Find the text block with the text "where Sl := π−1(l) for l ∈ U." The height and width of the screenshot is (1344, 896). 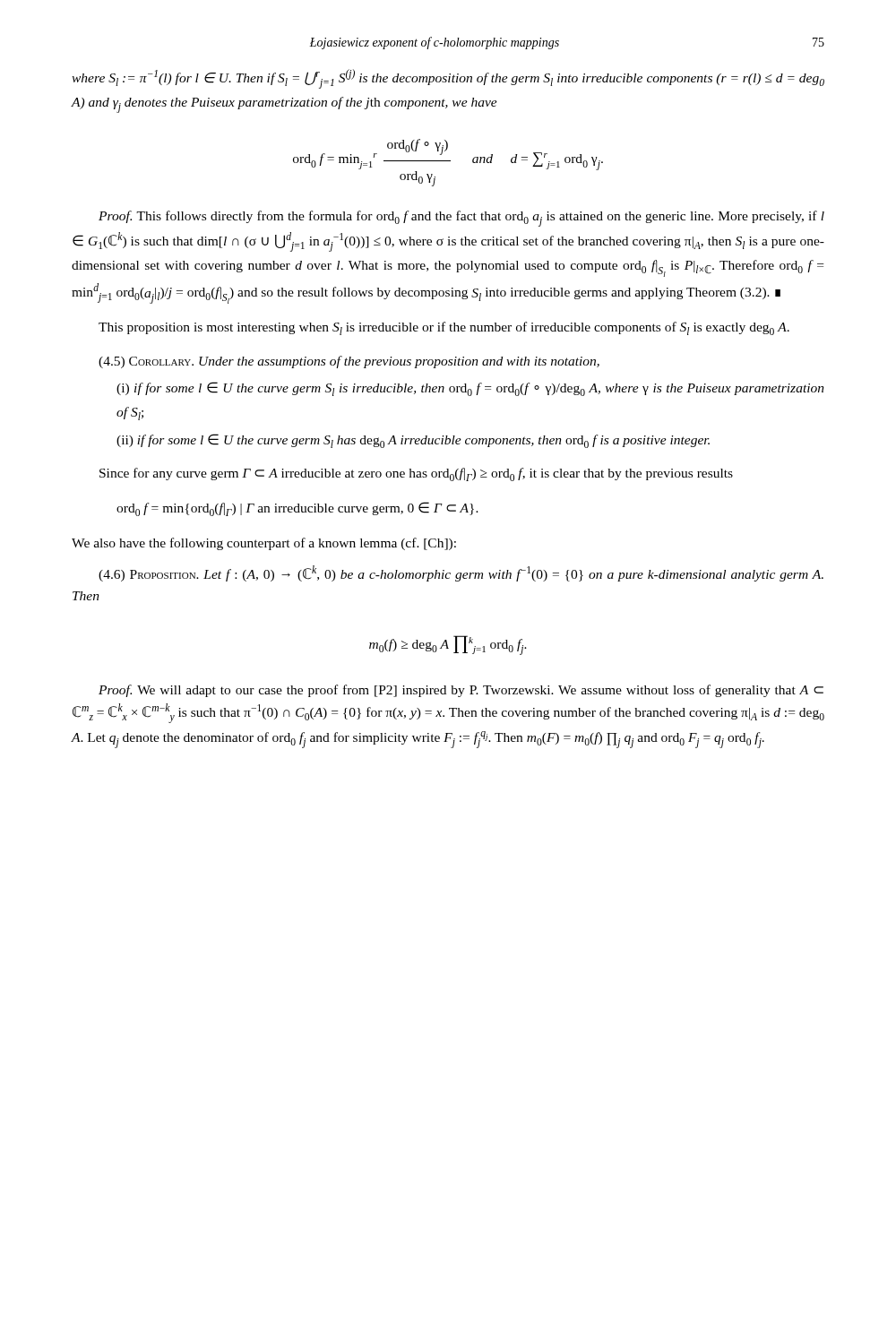pos(448,91)
